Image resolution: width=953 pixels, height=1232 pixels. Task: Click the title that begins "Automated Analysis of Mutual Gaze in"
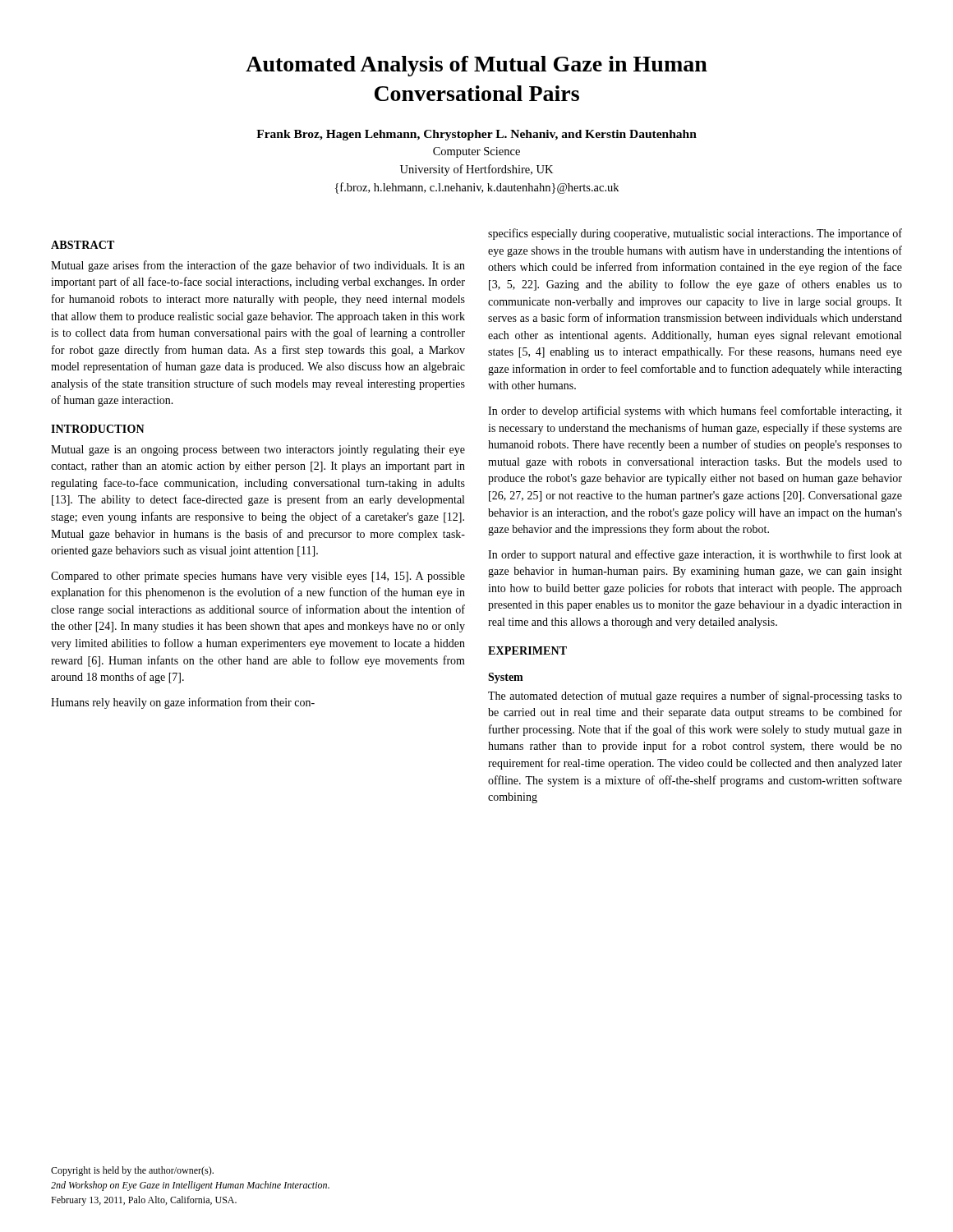coord(476,79)
